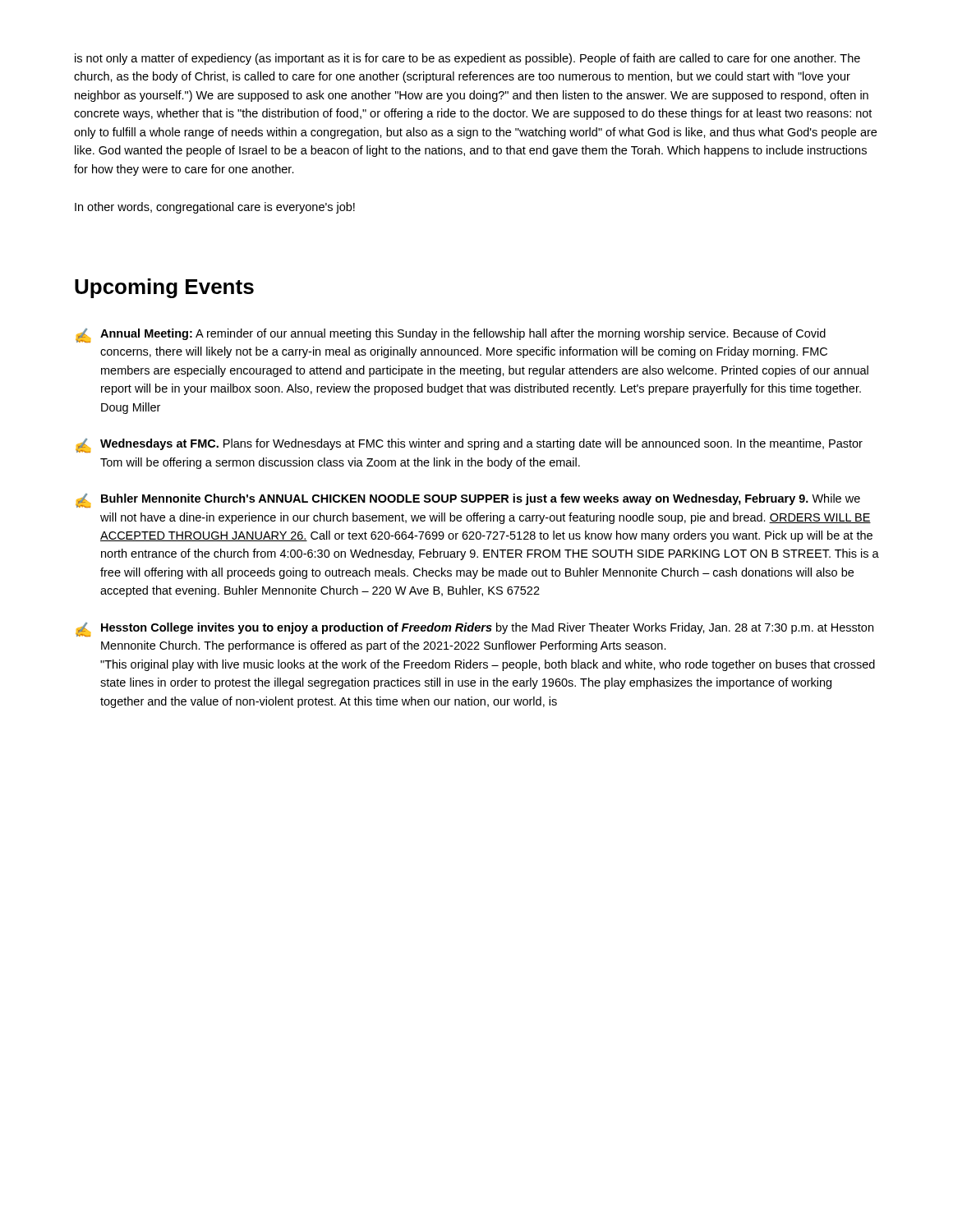Screen dimensions: 1232x953
Task: Select the element starting "✍ Buhler Mennonite Church's ANNUAL CHICKEN"
Action: click(x=476, y=545)
